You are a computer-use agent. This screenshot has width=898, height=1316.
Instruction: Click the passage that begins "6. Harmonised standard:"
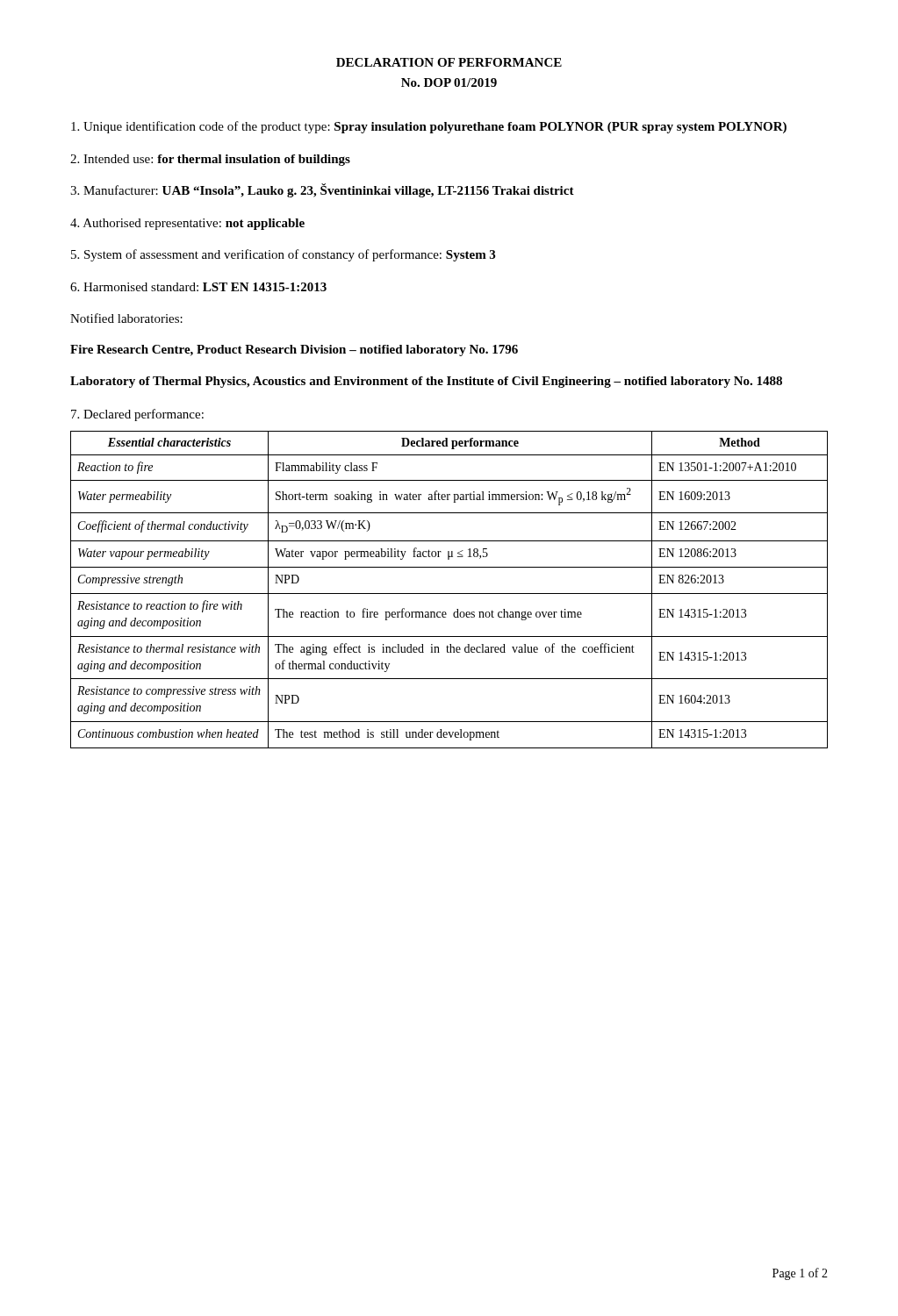(x=199, y=286)
